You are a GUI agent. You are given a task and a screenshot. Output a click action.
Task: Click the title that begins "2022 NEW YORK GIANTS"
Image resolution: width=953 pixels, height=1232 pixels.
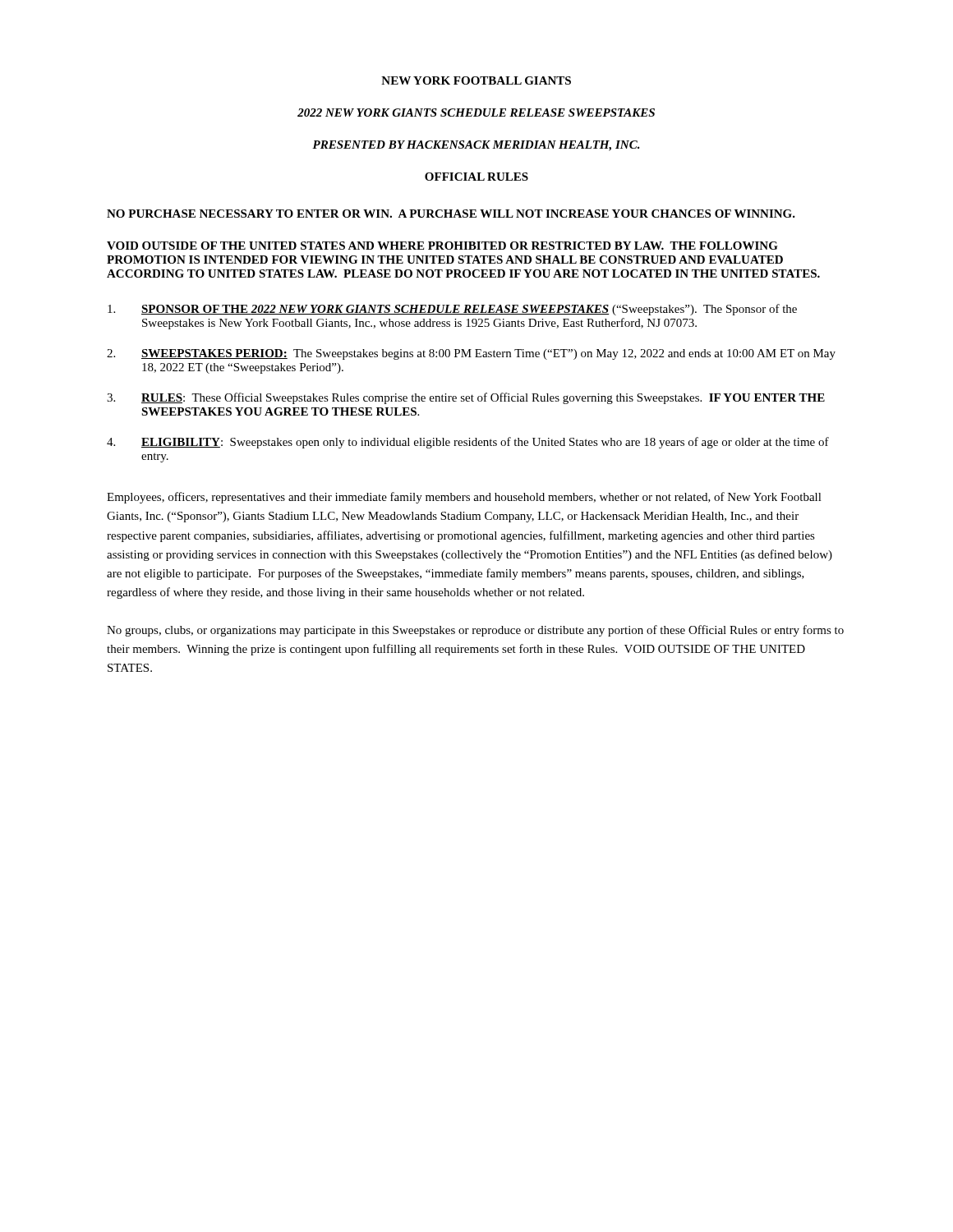point(476,113)
